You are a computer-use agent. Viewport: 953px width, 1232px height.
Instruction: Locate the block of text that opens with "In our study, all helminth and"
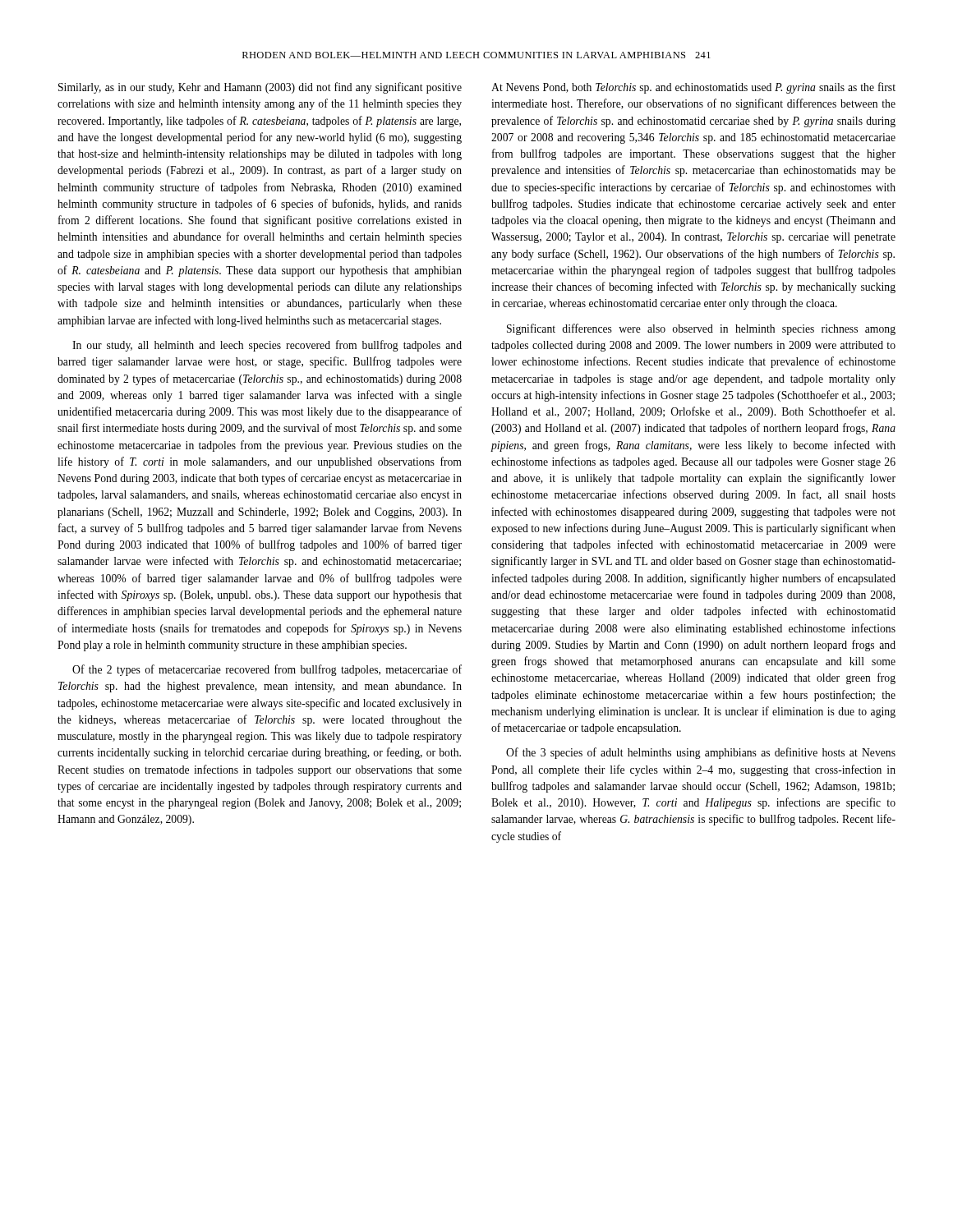coord(260,496)
